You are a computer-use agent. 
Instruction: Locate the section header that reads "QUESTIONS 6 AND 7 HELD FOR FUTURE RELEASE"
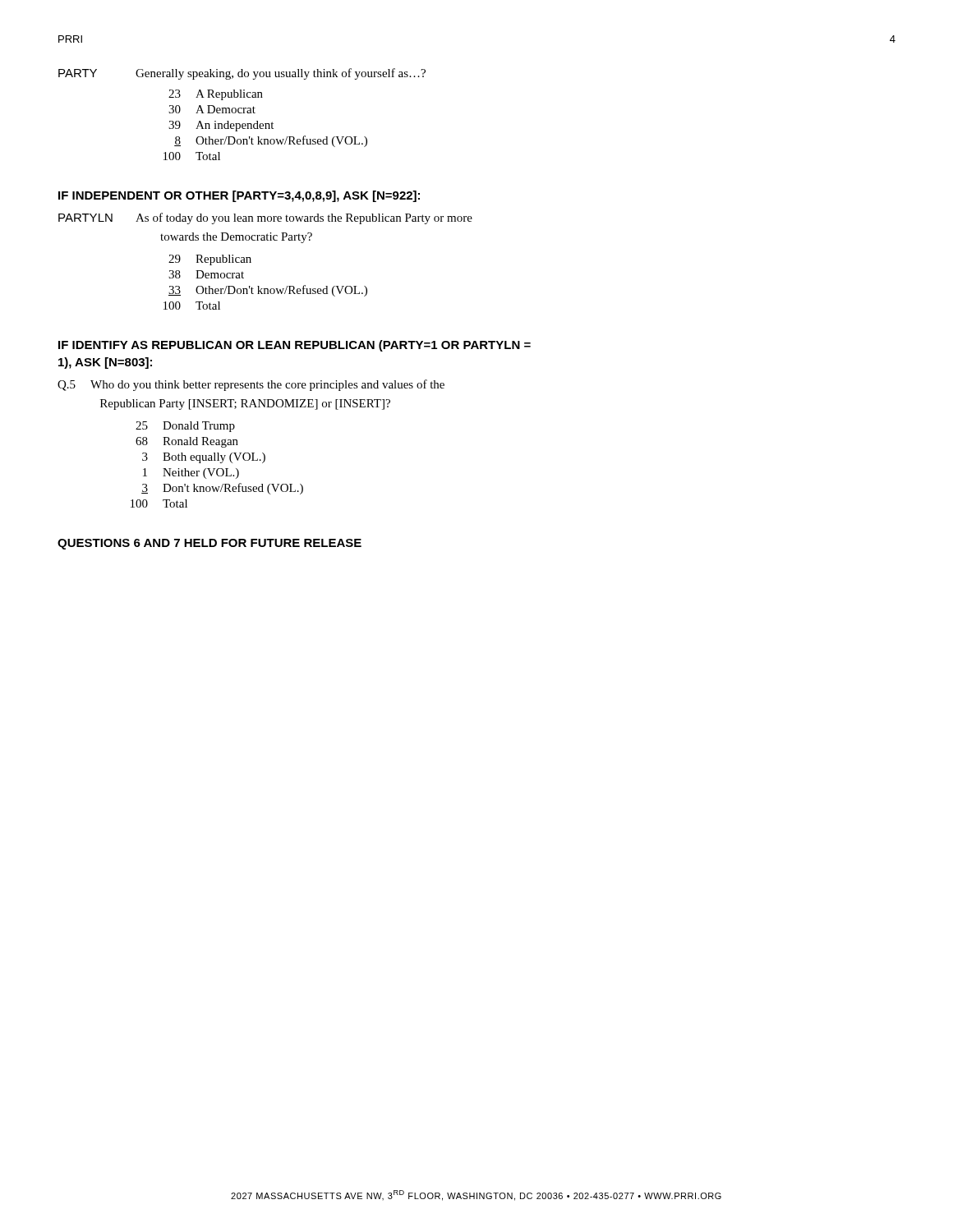click(210, 543)
